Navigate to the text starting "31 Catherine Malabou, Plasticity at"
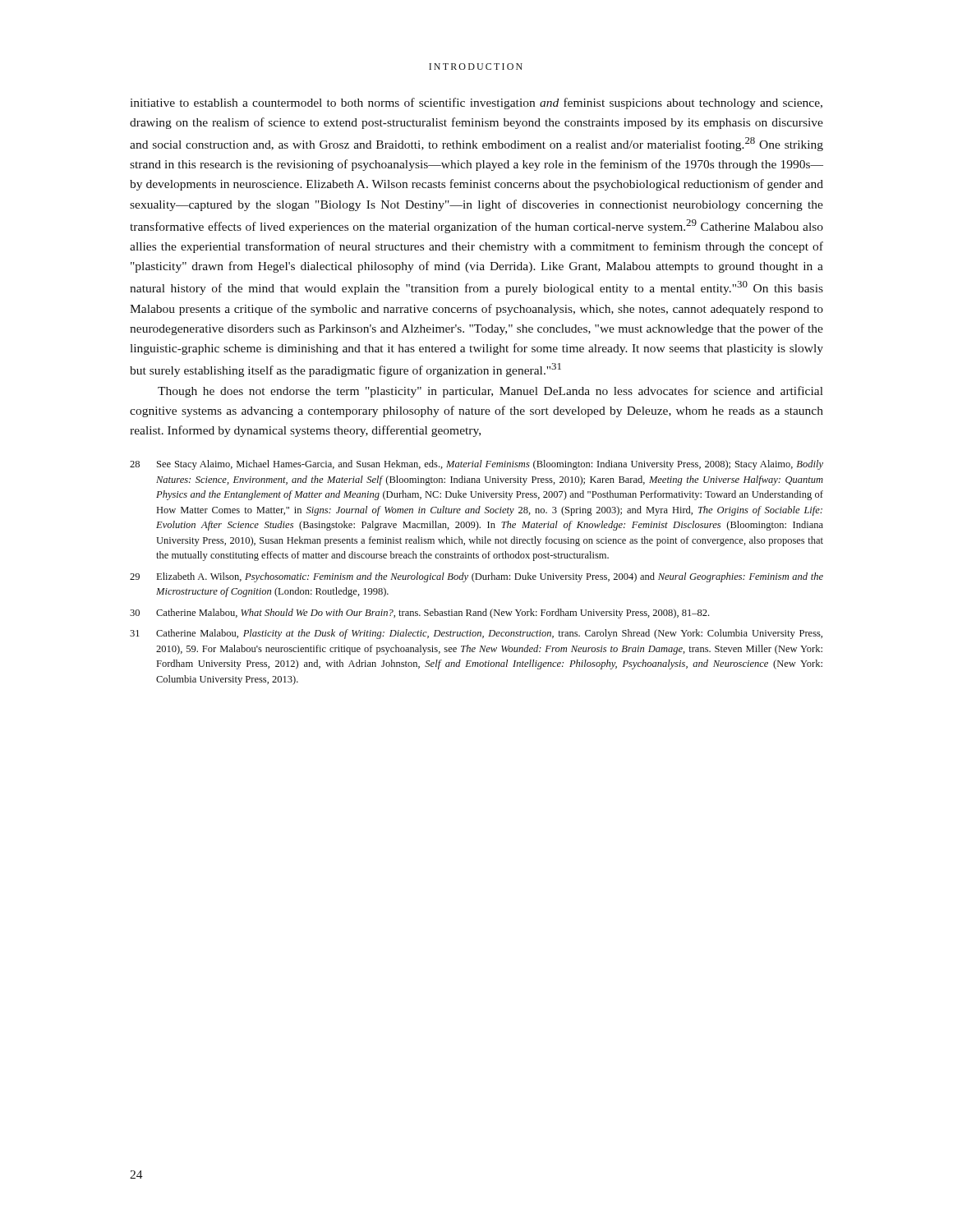 (x=476, y=656)
